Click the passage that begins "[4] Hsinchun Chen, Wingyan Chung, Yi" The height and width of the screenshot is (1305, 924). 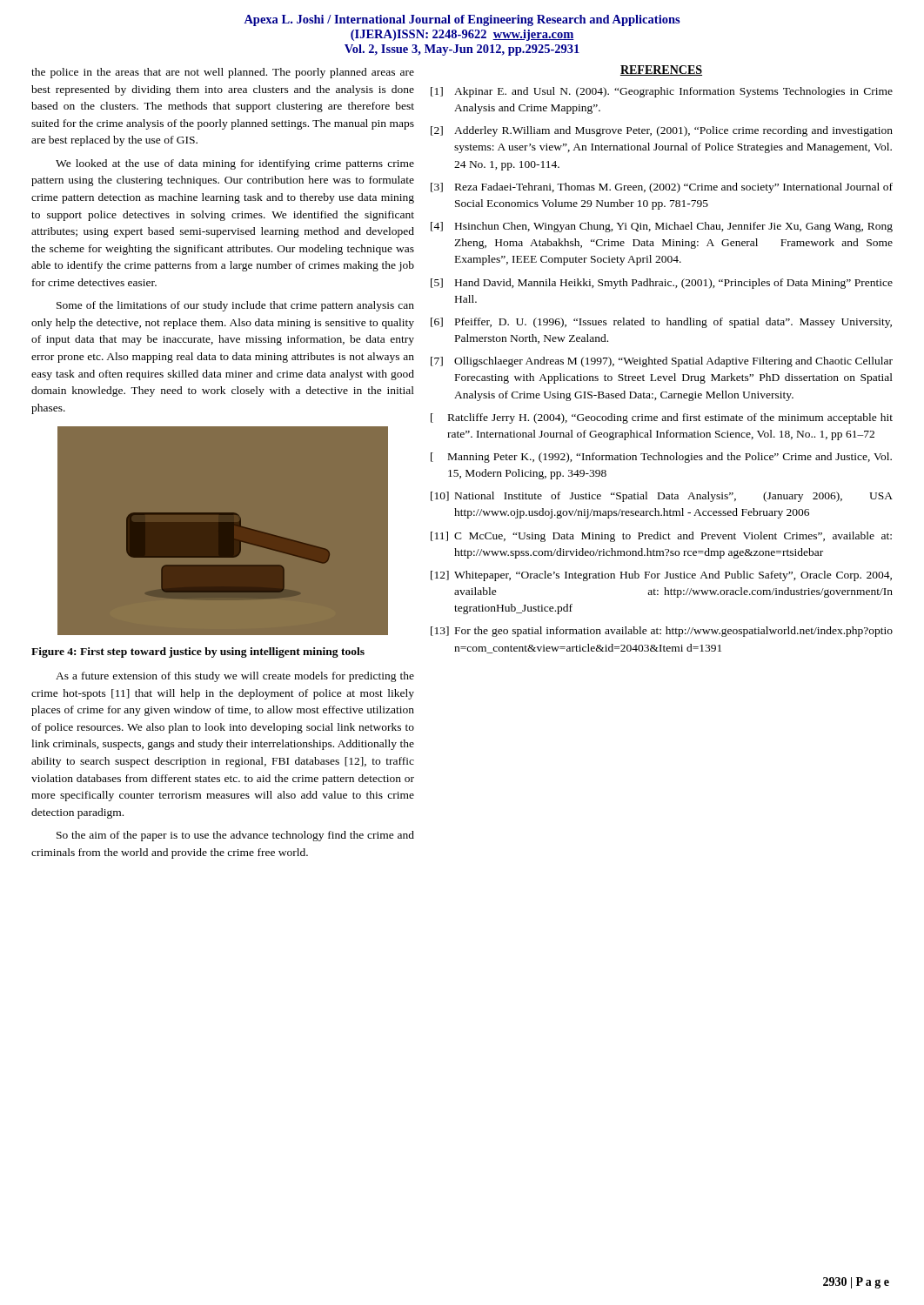coord(661,243)
